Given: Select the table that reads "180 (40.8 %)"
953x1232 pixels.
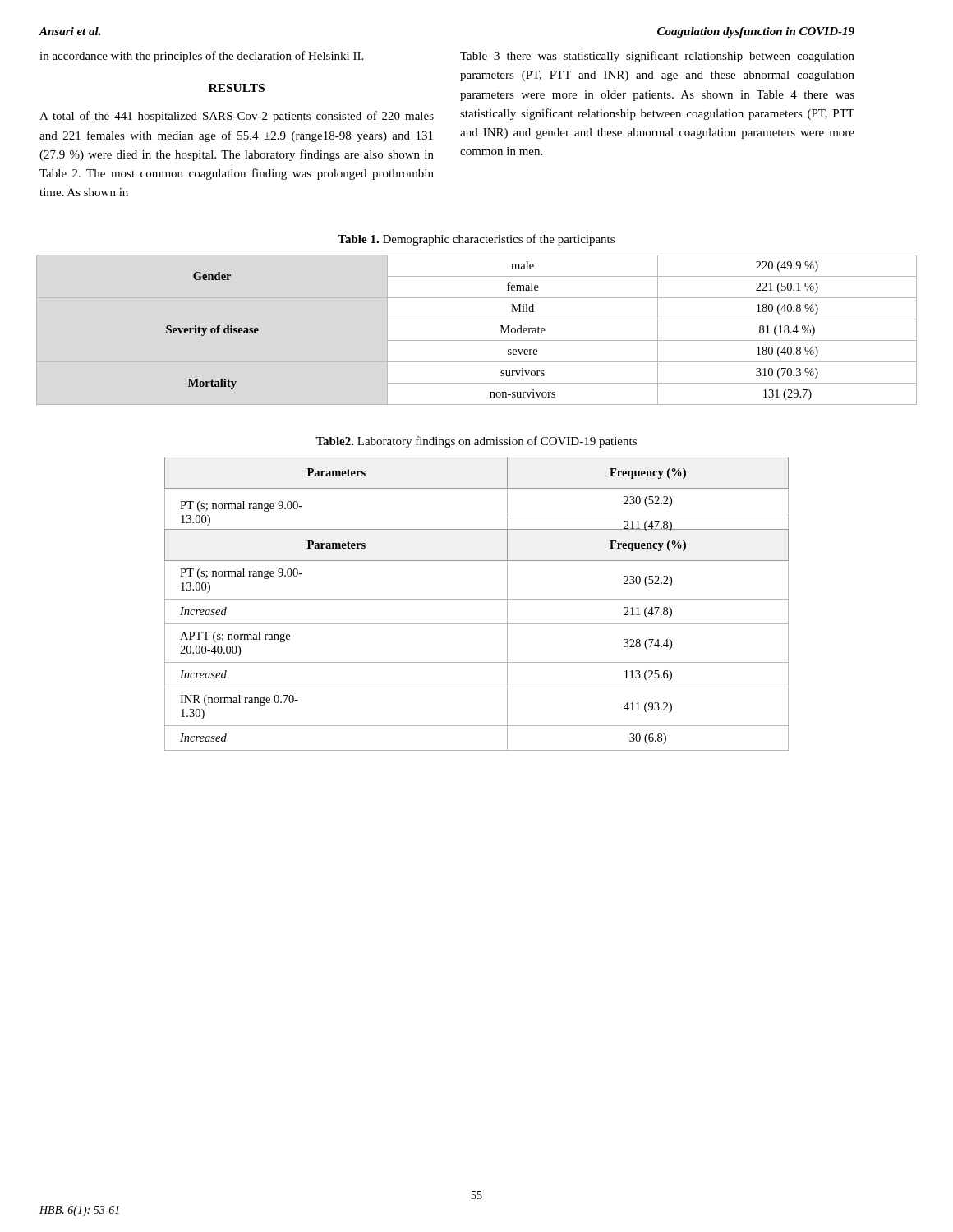Looking at the screenshot, I should 476,329.
